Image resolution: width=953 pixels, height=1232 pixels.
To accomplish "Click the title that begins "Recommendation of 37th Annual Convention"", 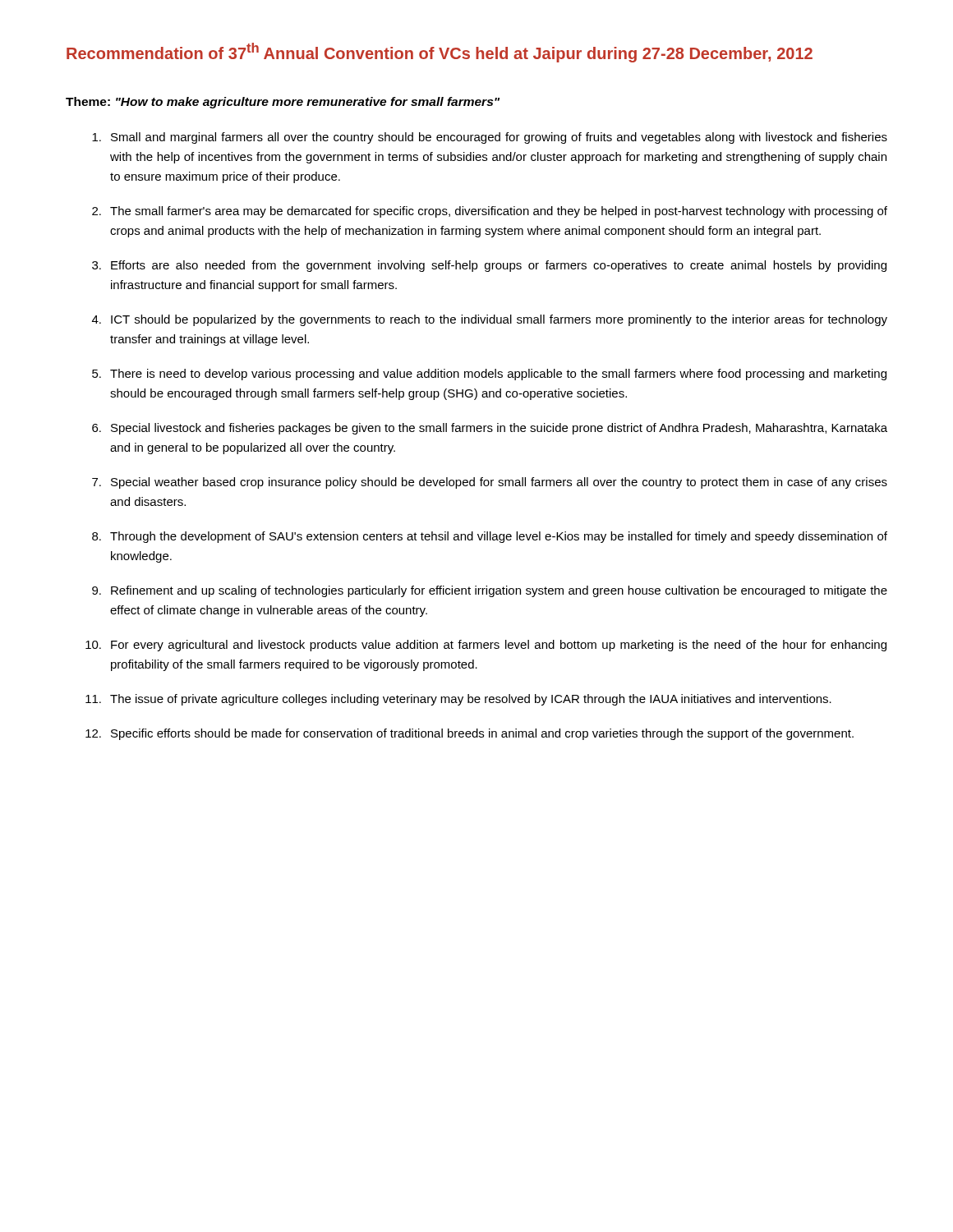I will (x=476, y=52).
